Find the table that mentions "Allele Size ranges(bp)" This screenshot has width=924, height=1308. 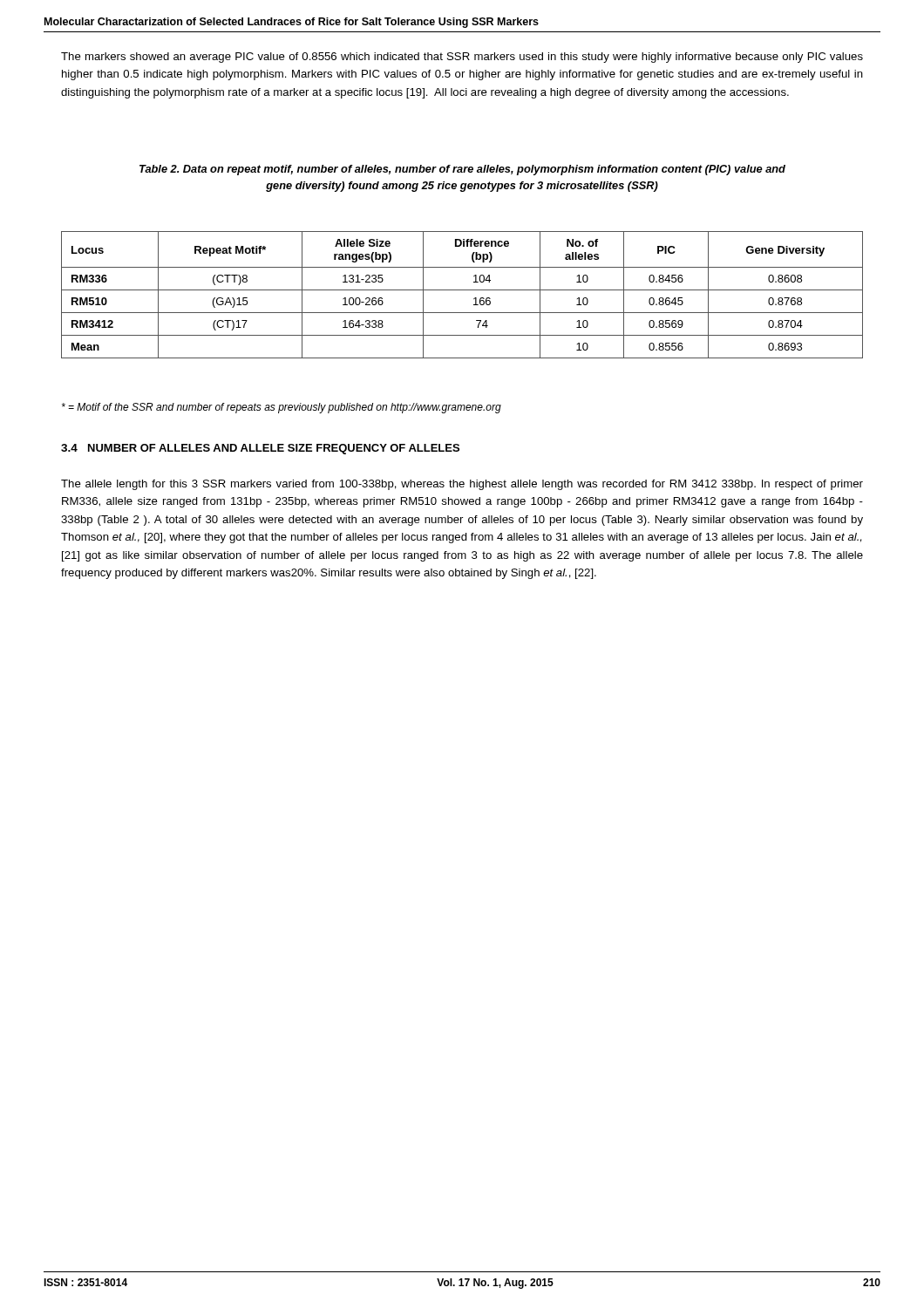[462, 295]
